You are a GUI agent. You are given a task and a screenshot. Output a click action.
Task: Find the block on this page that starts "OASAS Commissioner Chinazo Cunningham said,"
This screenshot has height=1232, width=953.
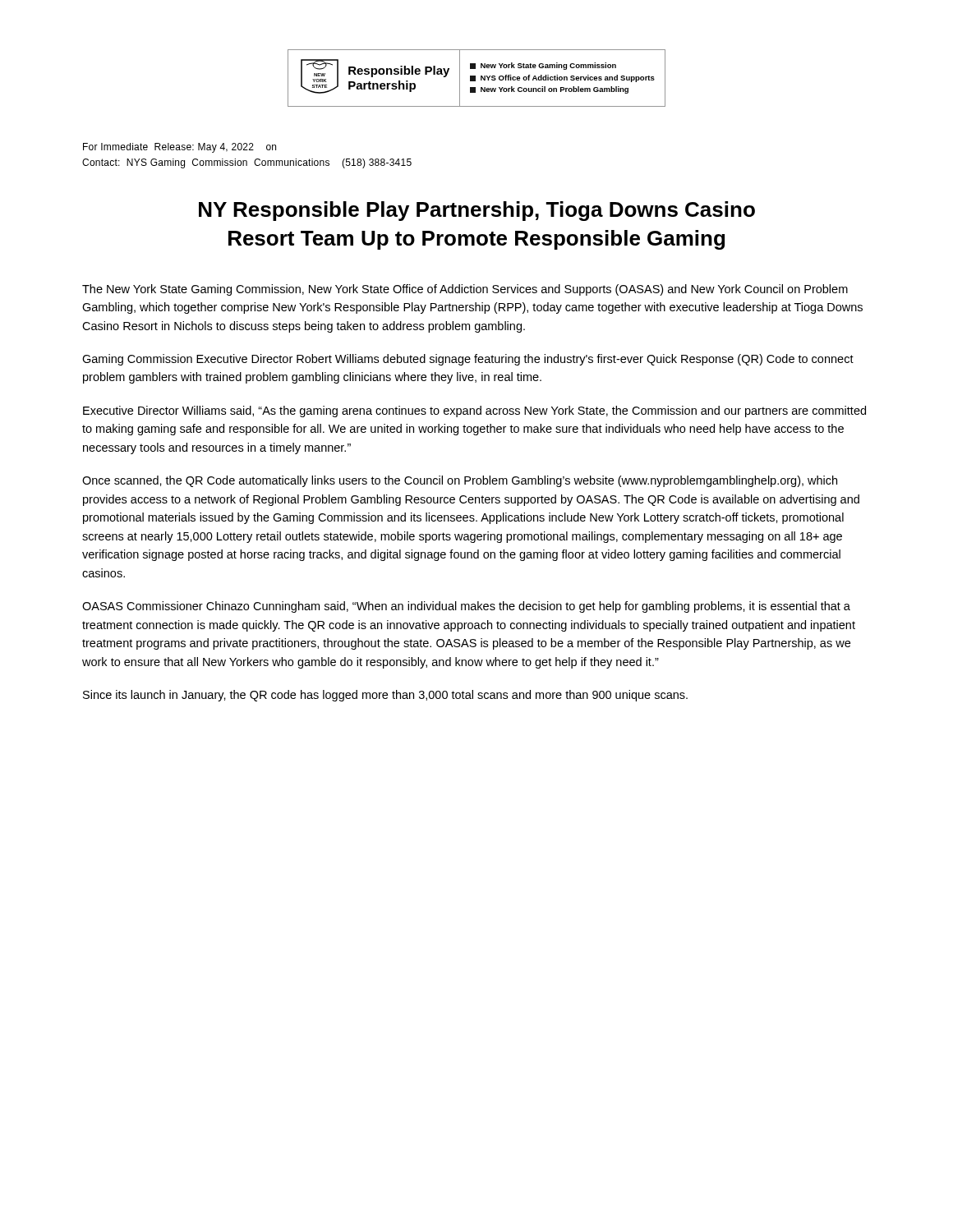pyautogui.click(x=469, y=634)
